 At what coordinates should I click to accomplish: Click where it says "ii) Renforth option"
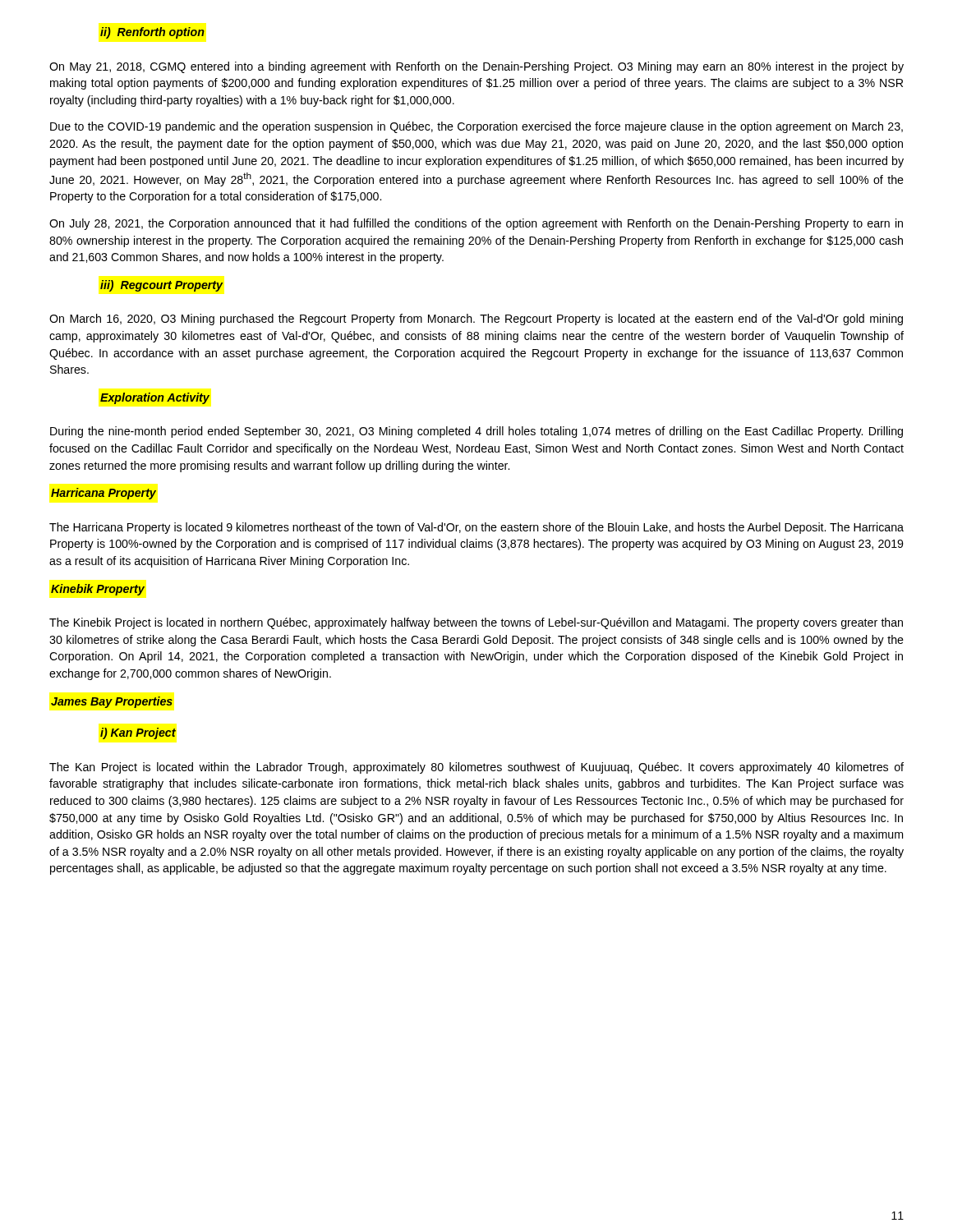click(x=152, y=32)
